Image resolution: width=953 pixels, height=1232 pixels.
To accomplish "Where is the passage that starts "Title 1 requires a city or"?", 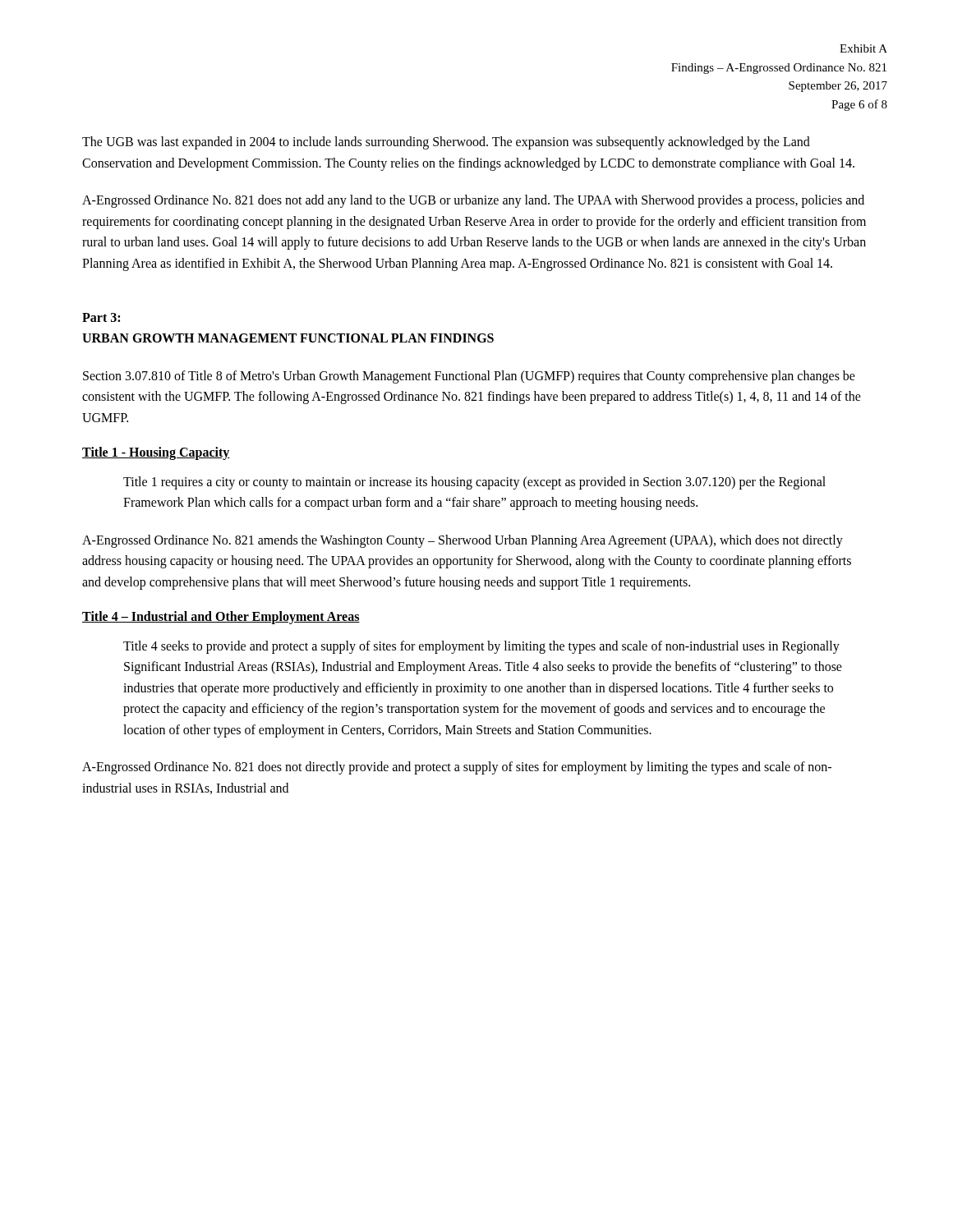I will pos(474,492).
